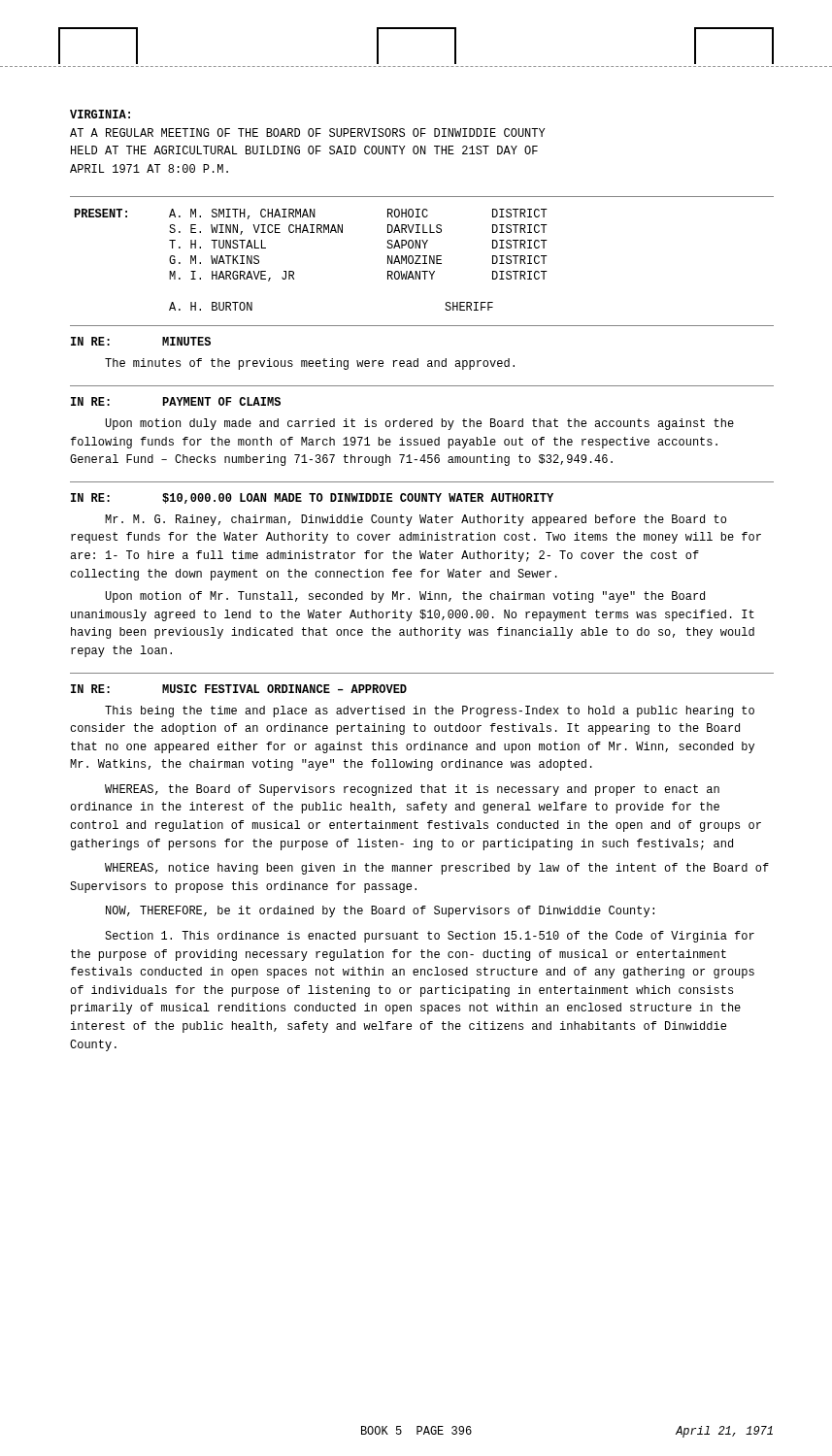
Task: Find the passage starting "IN RE: MINUTES"
Action: [99, 341]
